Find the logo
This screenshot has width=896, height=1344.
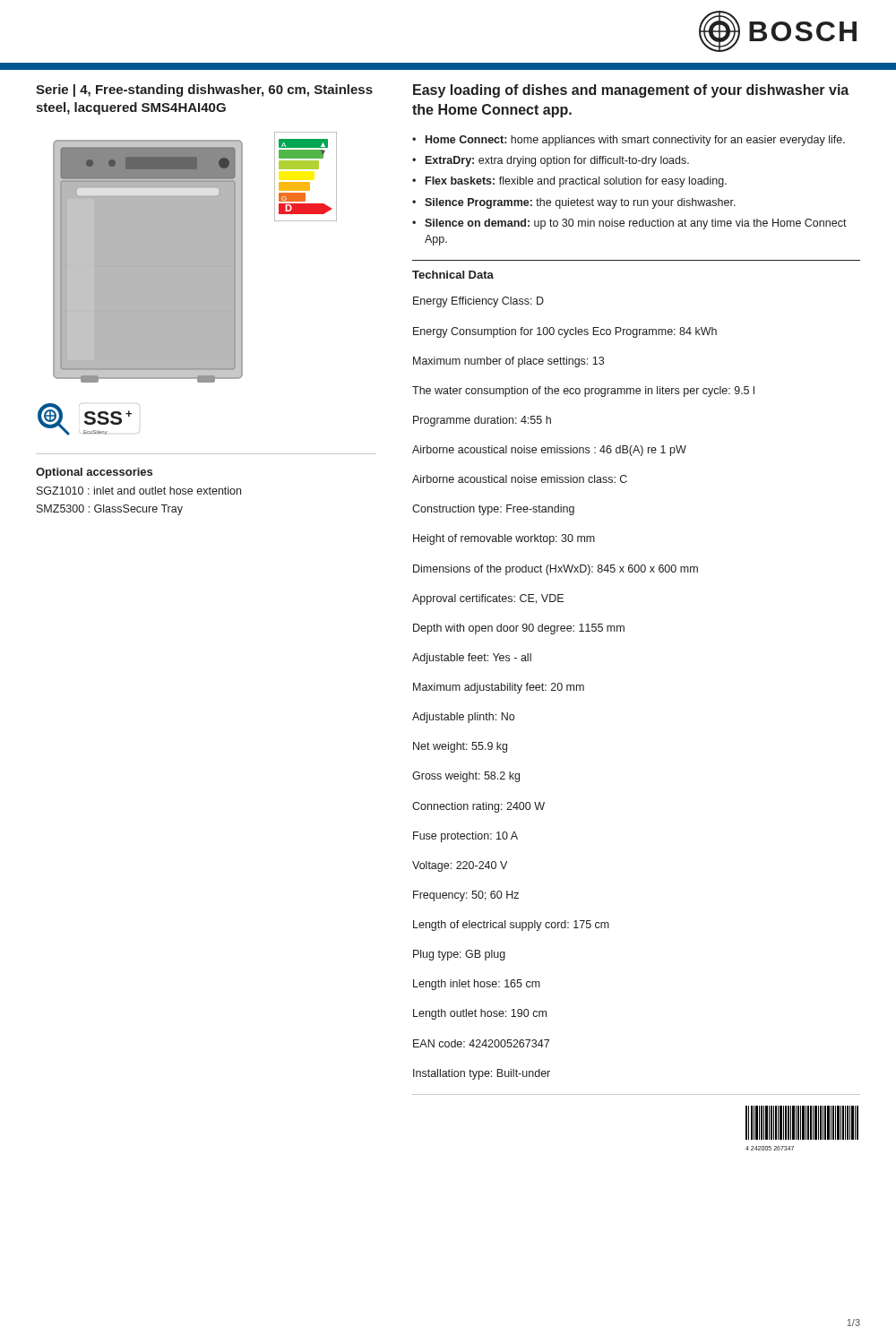click(x=780, y=31)
